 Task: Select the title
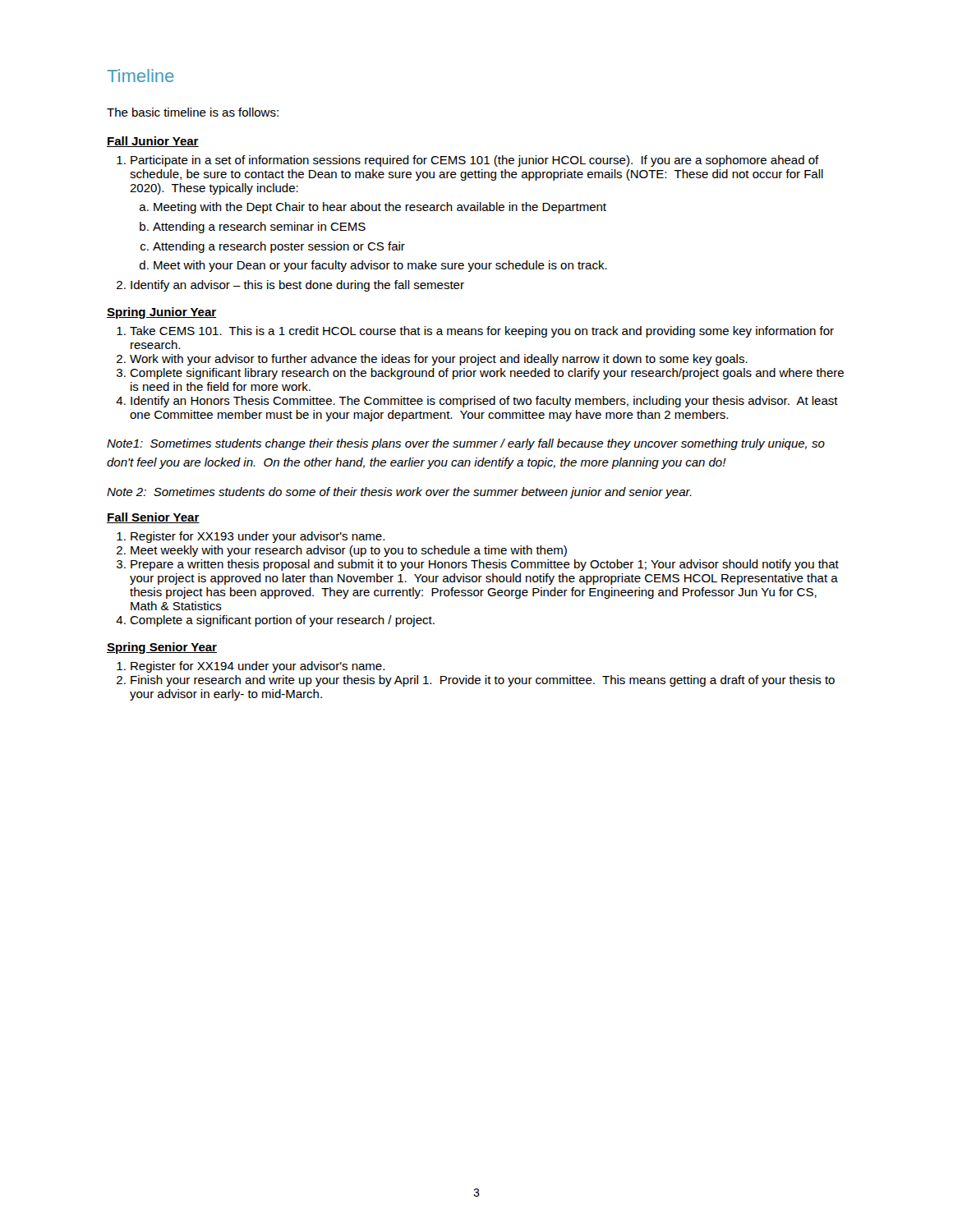tap(476, 76)
